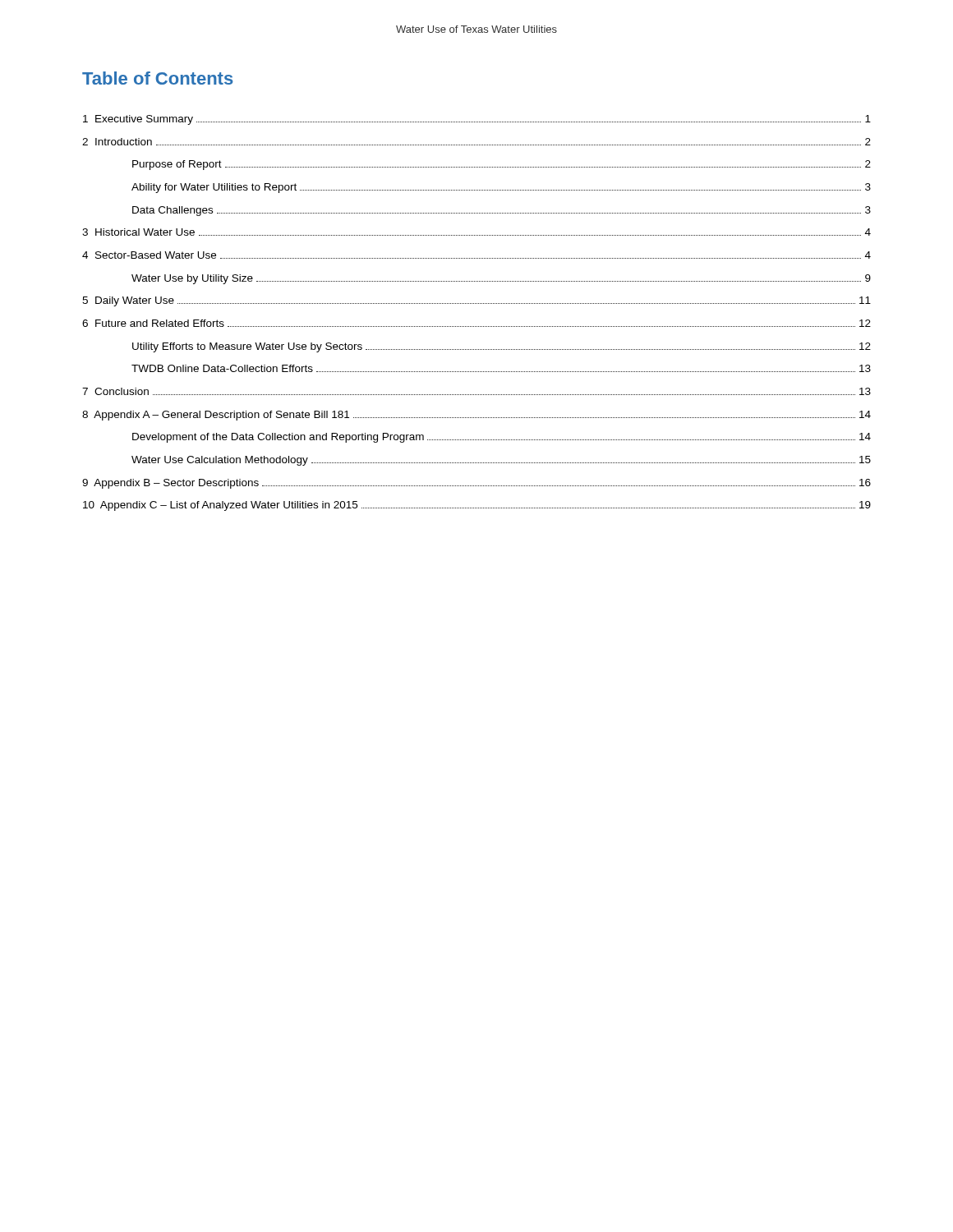The height and width of the screenshot is (1232, 953).
Task: Select the list item that says "2 Introduction 2"
Action: pos(476,142)
